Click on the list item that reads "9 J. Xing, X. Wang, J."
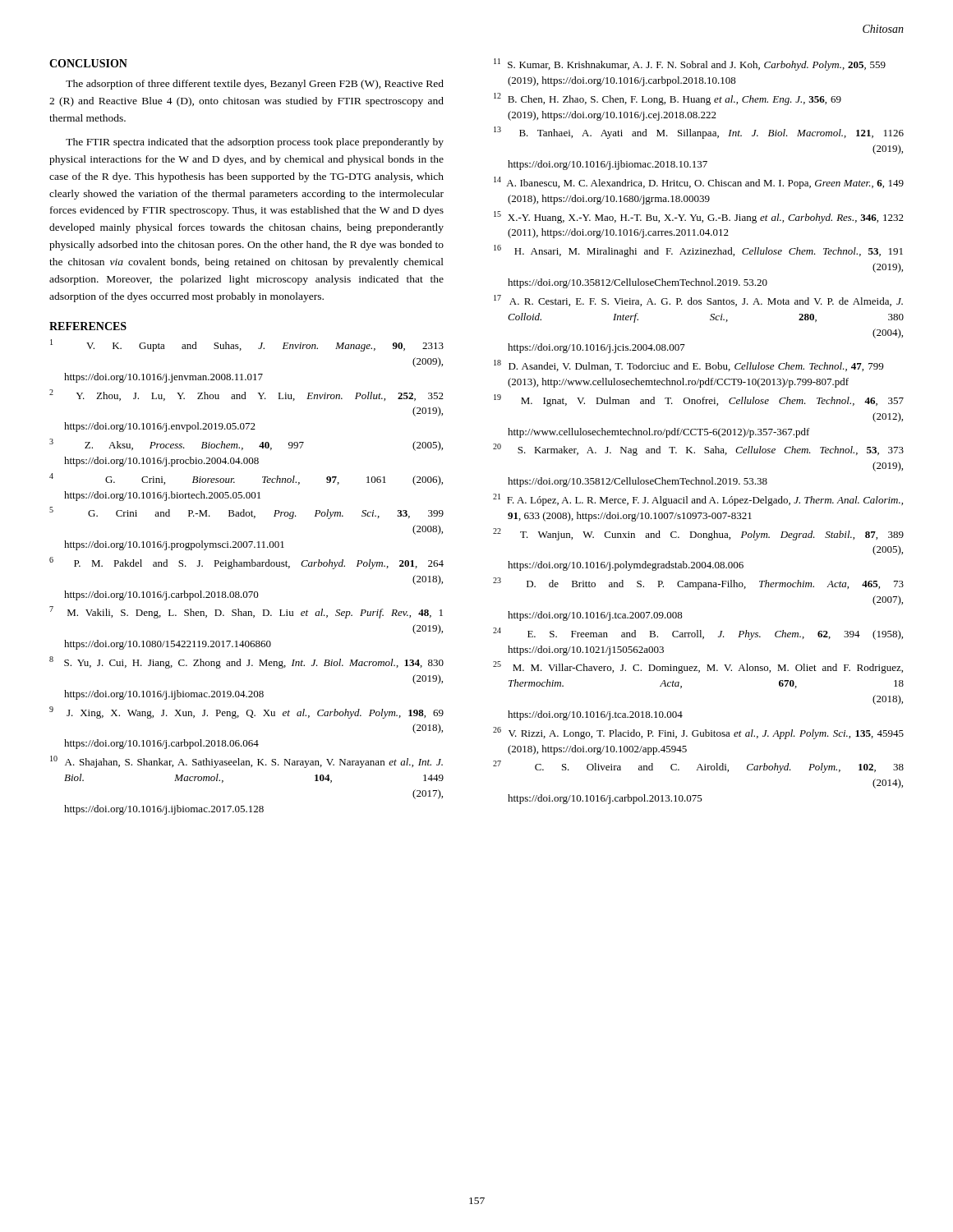This screenshot has height=1232, width=953. click(246, 727)
